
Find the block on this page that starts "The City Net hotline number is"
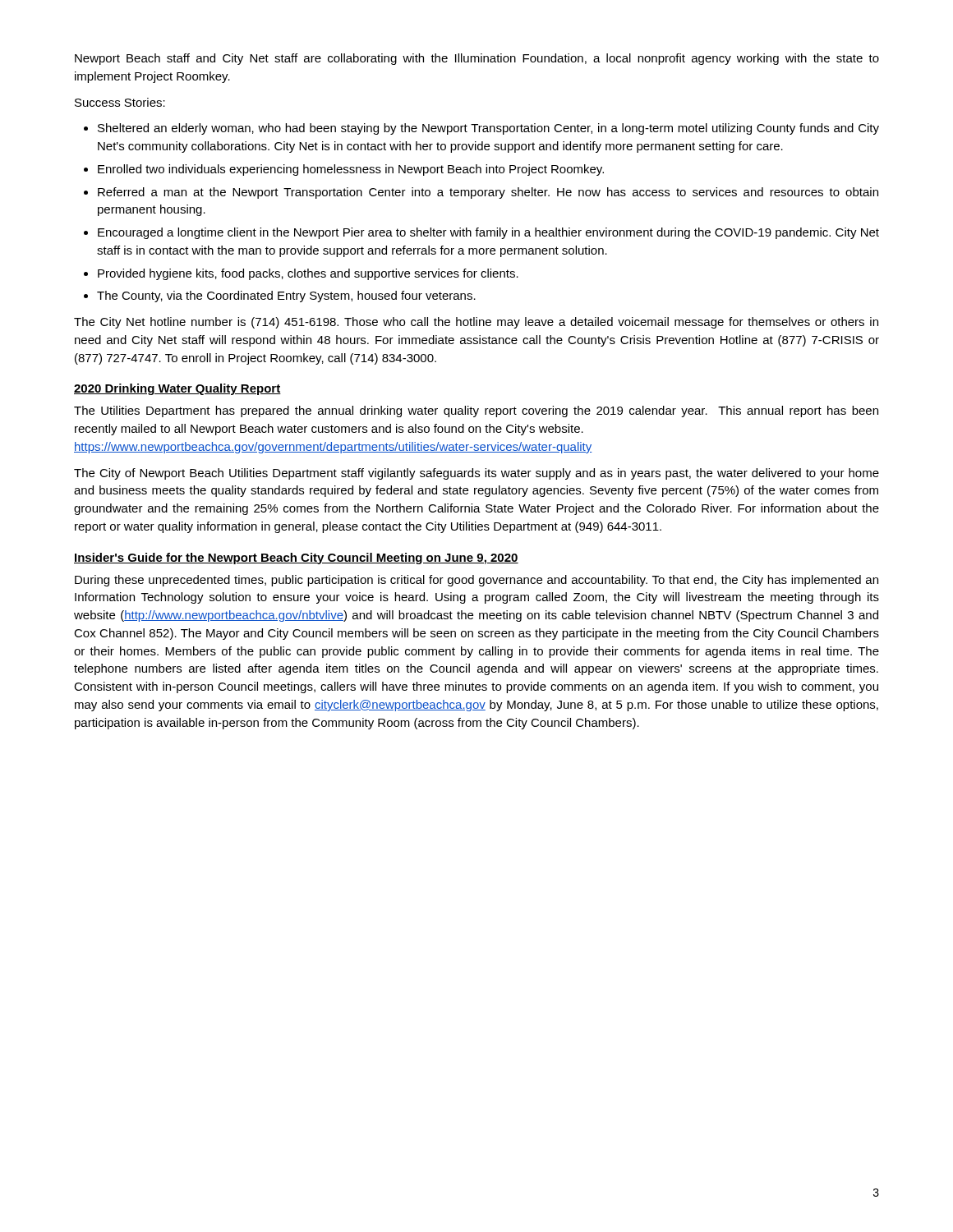[476, 340]
